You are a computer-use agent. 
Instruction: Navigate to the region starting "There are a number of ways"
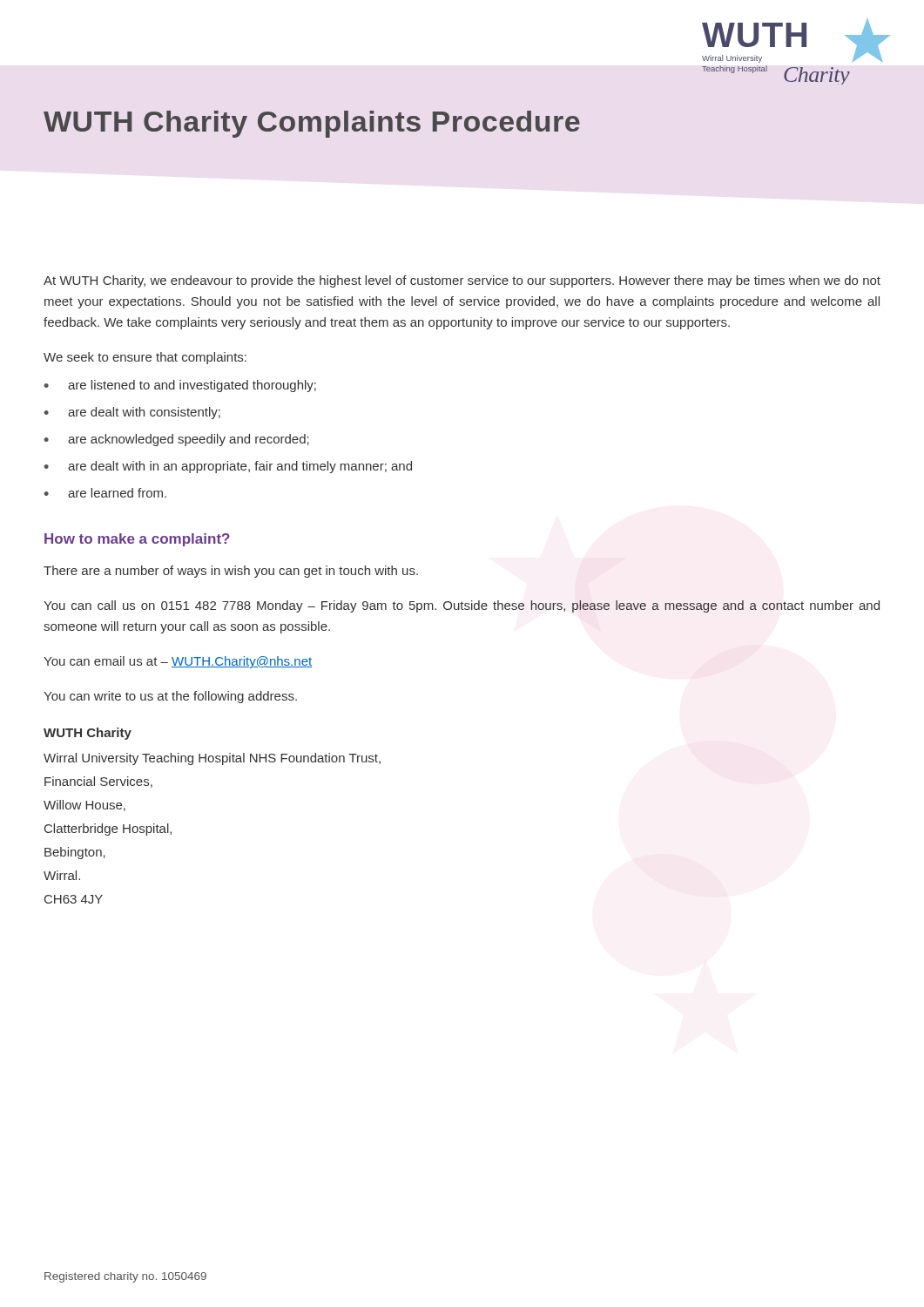(231, 570)
